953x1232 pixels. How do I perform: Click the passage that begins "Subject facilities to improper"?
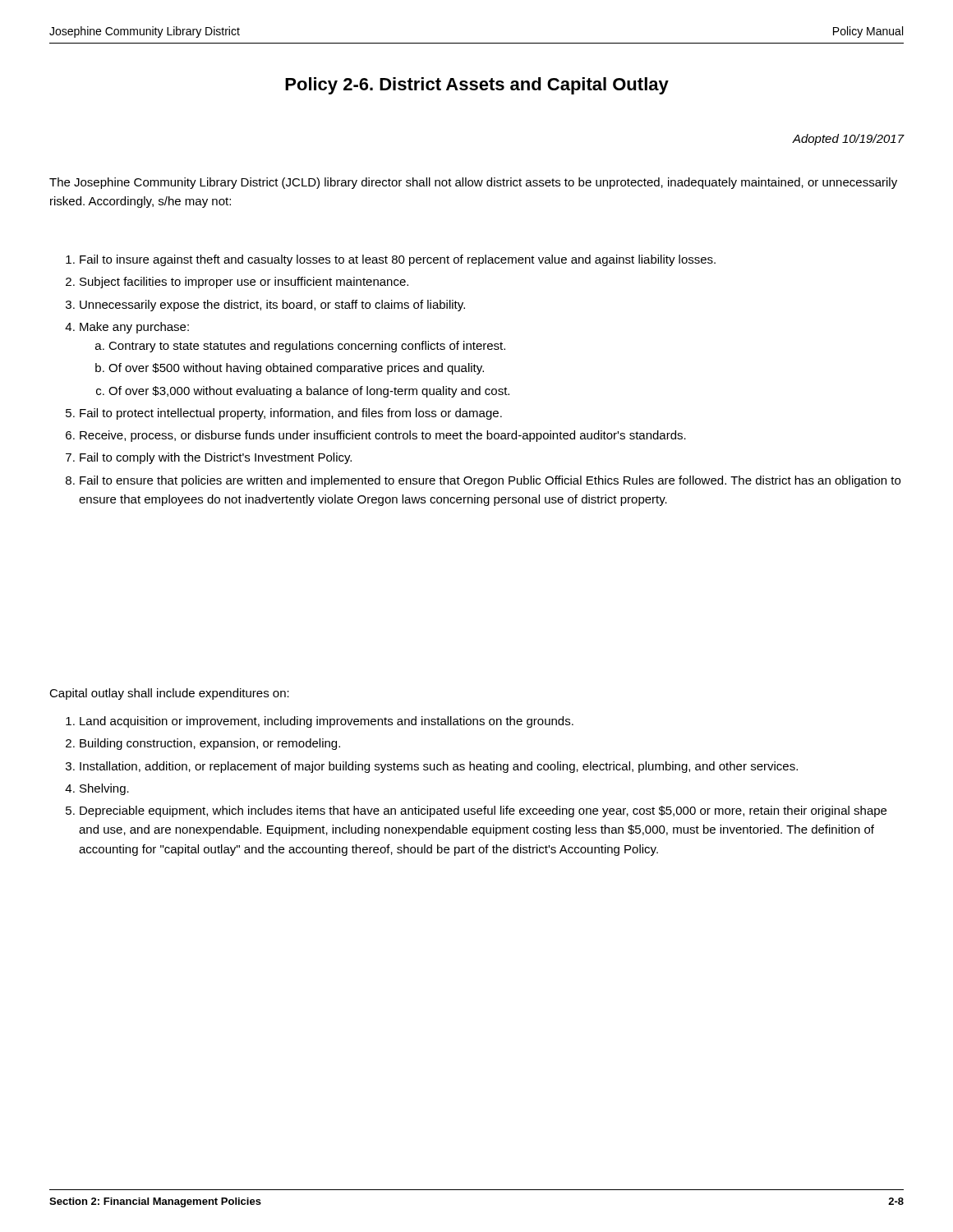pos(244,282)
